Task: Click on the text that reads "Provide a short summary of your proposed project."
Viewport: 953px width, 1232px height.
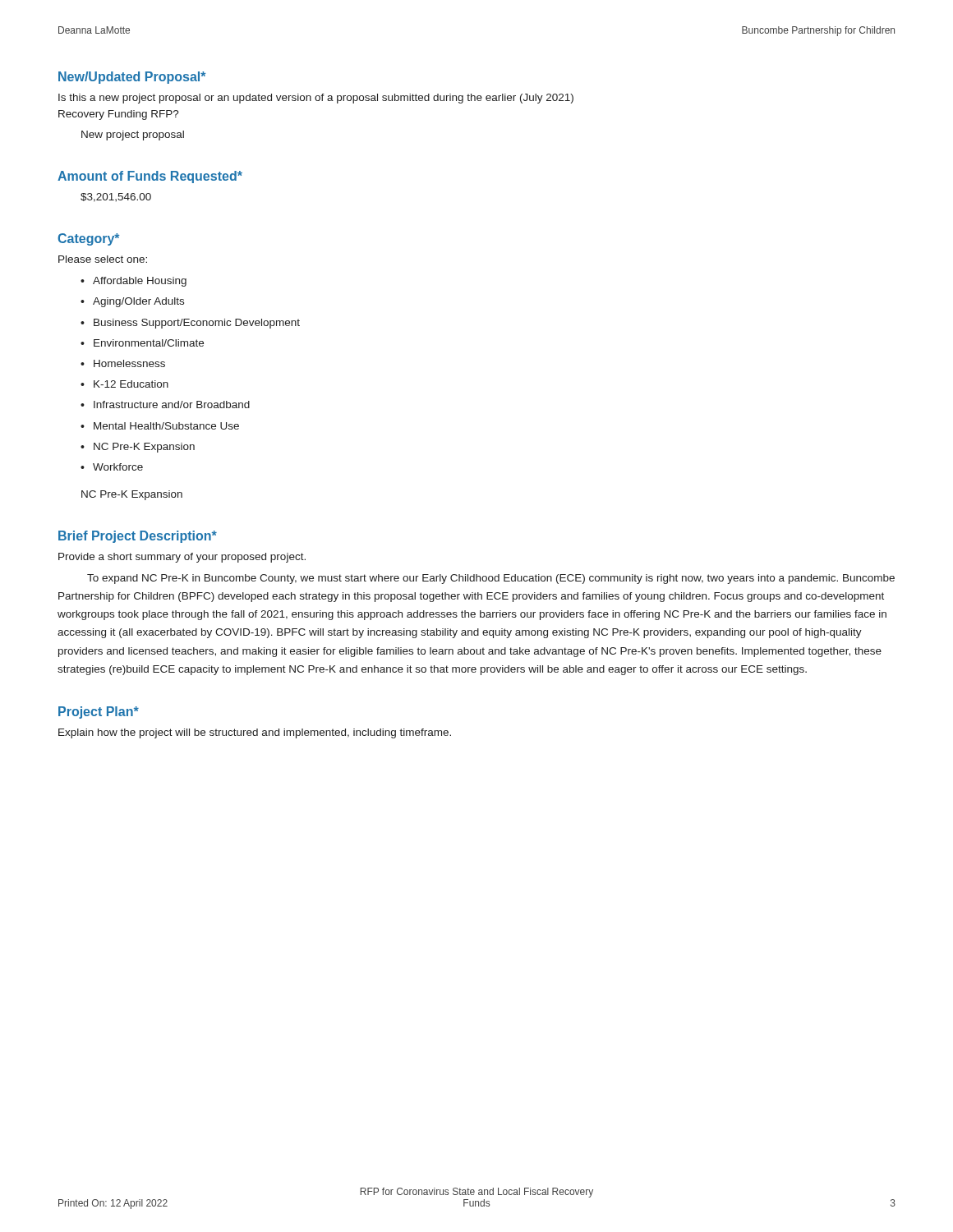Action: (182, 557)
